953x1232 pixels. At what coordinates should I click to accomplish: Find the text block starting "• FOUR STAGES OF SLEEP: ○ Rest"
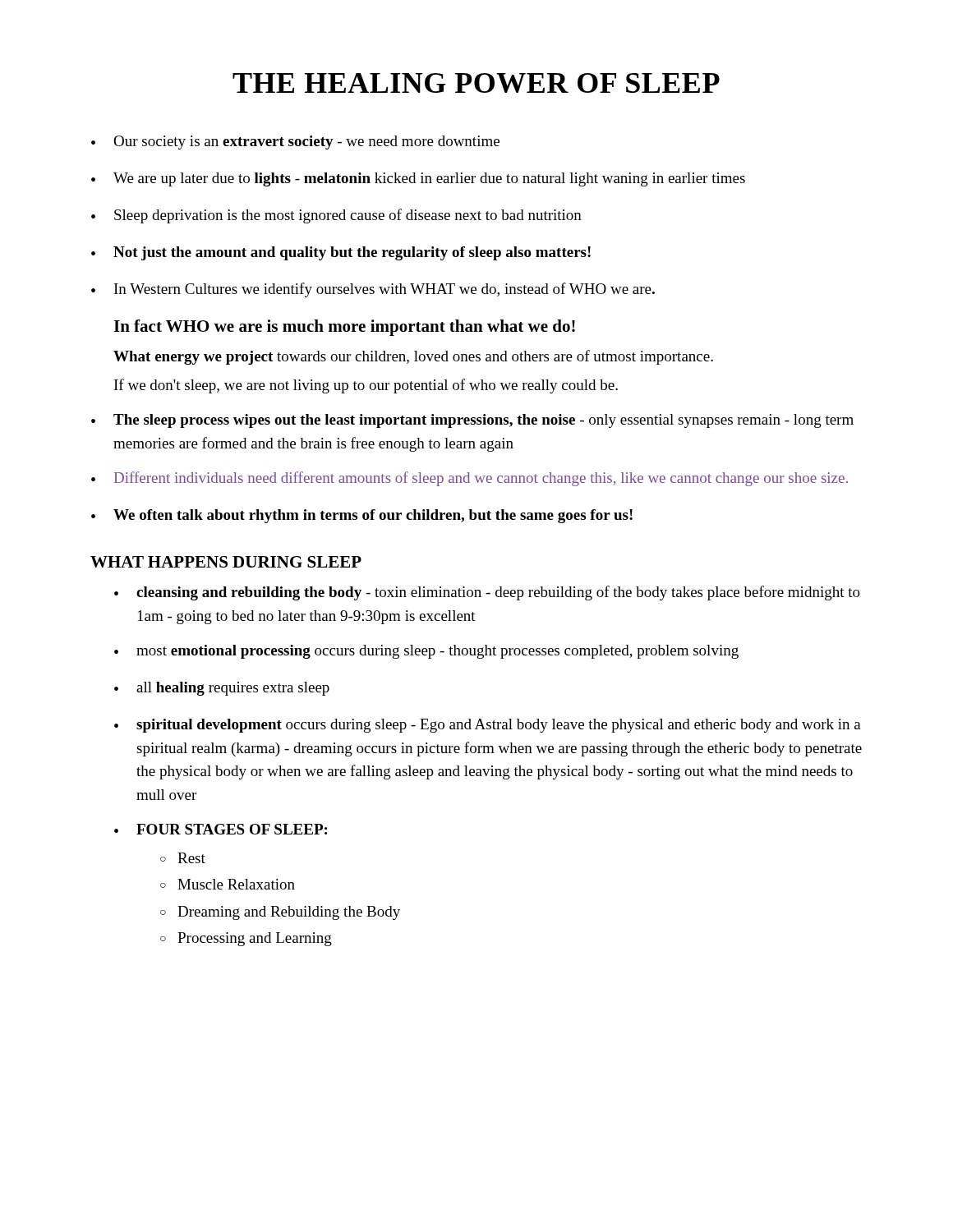(x=221, y=829)
